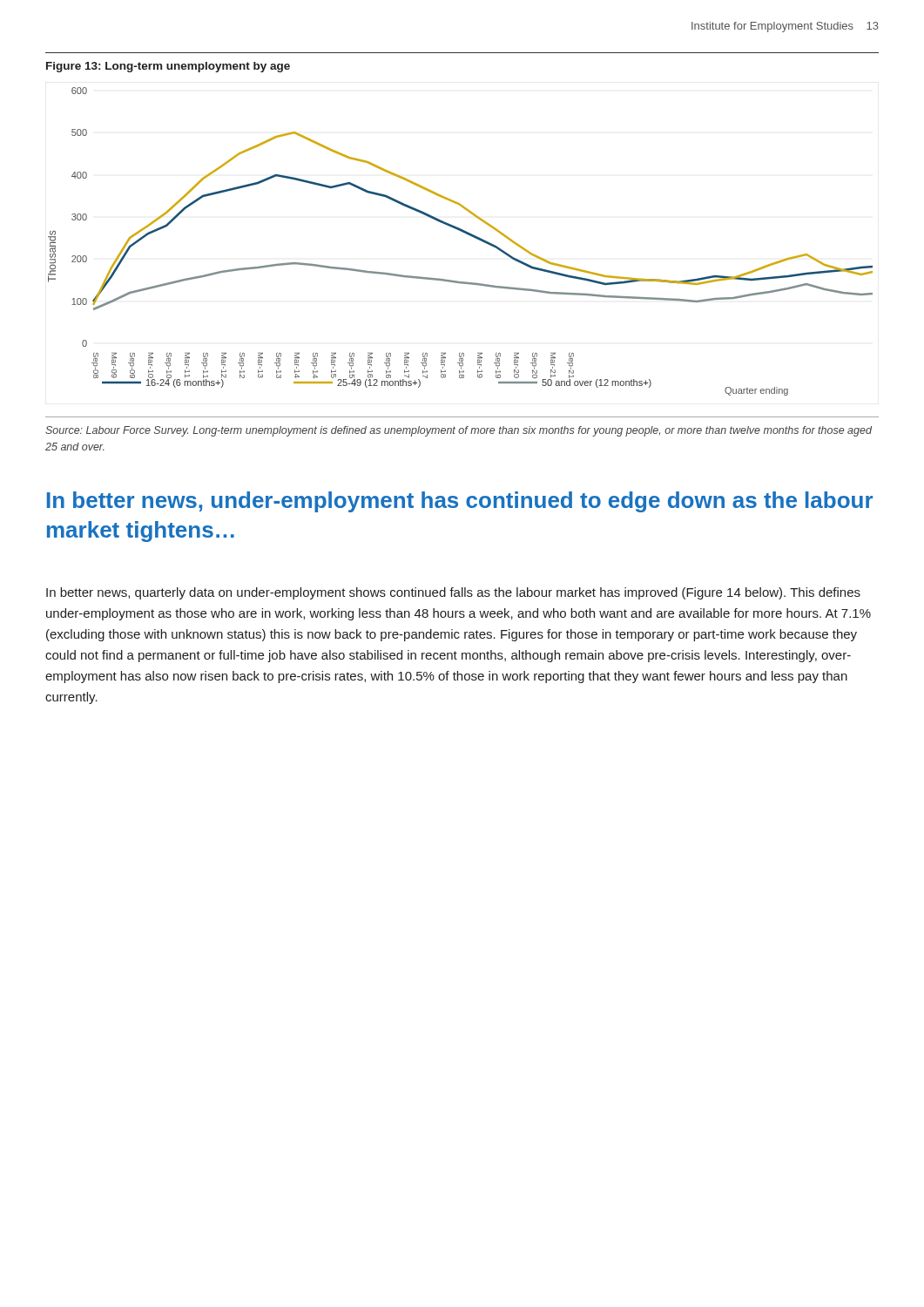Where does it say "Figure 13: Long-term unemployment by age"?
The width and height of the screenshot is (924, 1307).
tap(168, 66)
